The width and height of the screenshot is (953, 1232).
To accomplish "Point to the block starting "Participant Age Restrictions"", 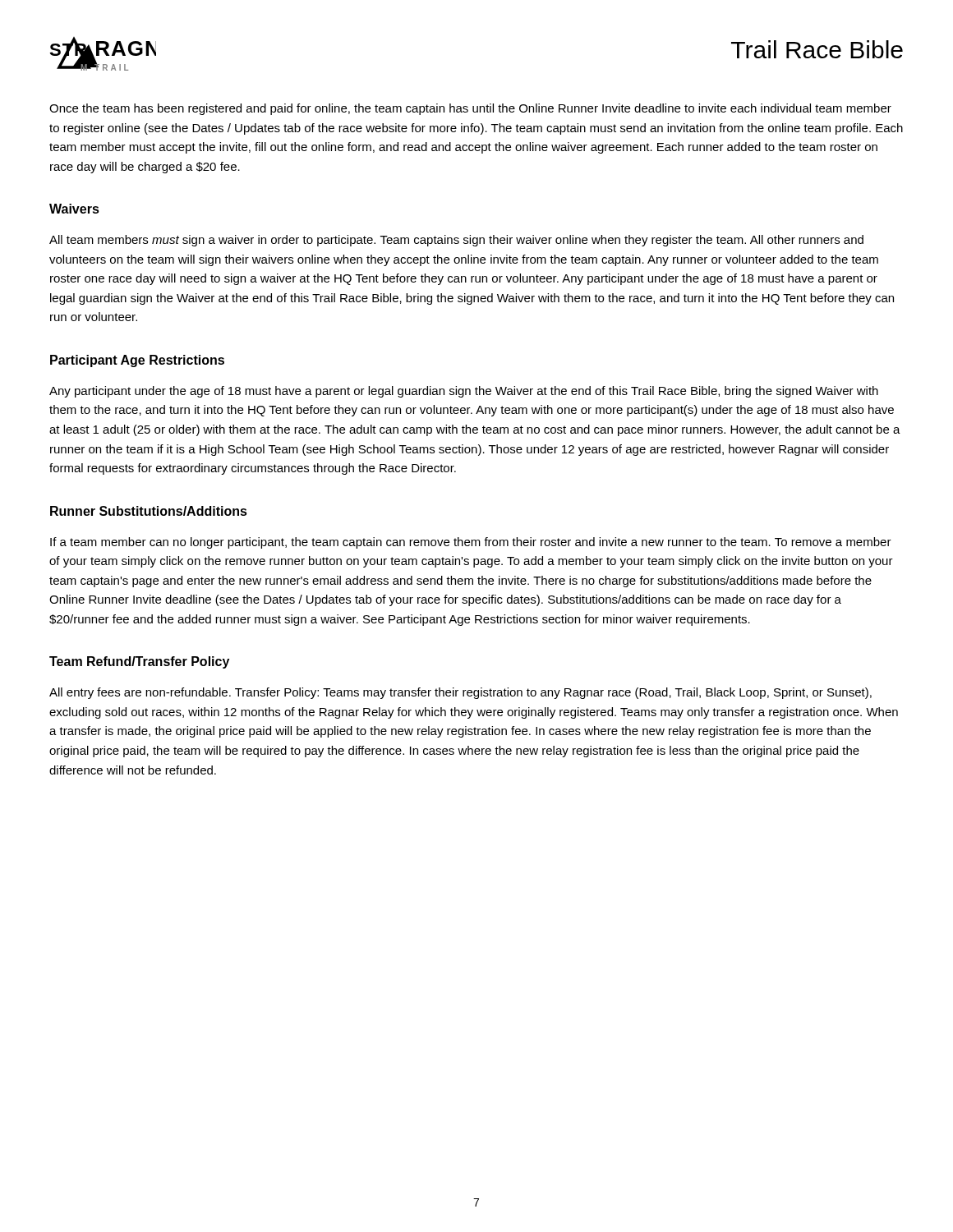I will pos(137,360).
